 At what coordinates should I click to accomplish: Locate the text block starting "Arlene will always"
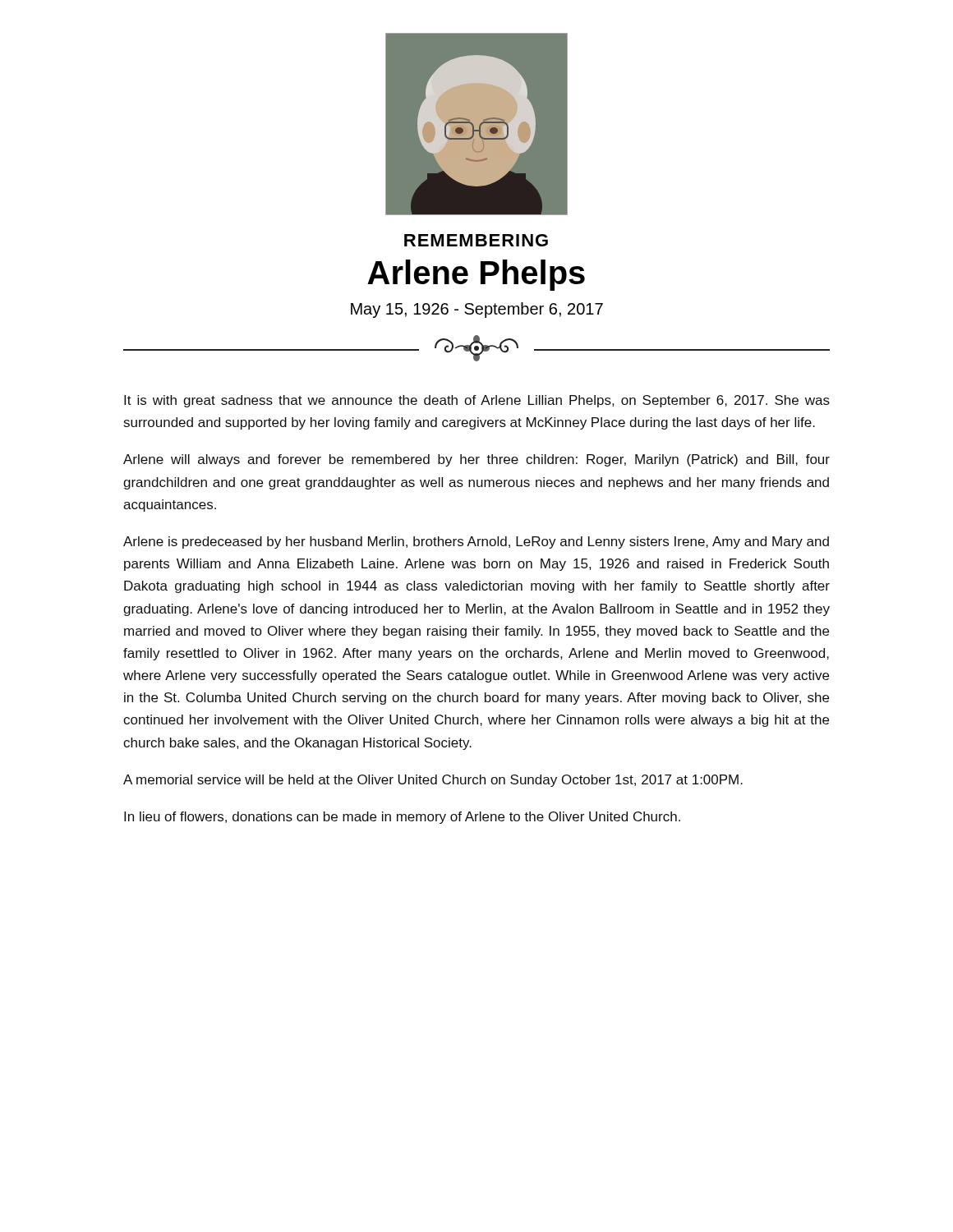(476, 482)
